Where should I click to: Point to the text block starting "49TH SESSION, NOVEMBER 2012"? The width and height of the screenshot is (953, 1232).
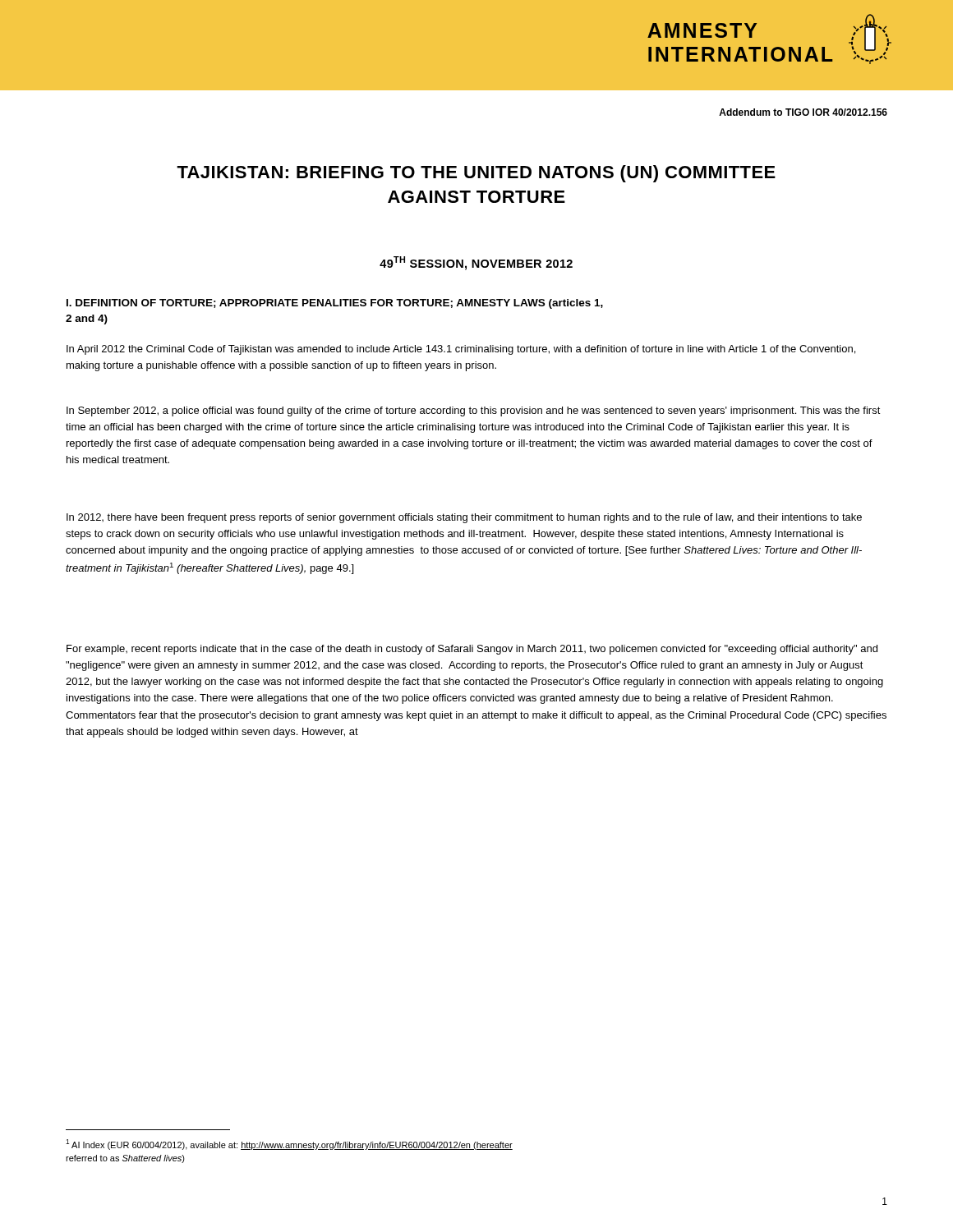476,262
